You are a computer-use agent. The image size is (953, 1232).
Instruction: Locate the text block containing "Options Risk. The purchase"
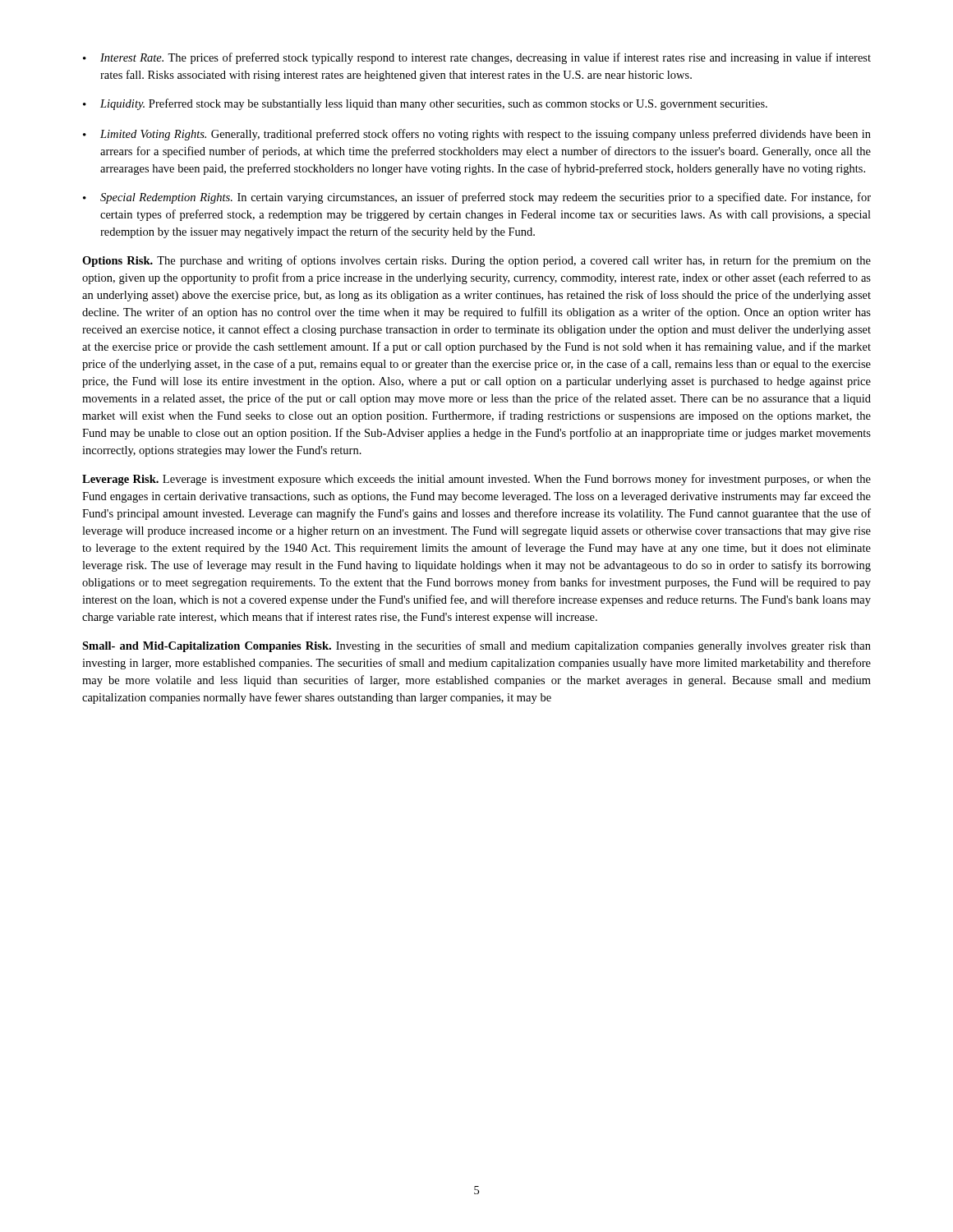click(476, 355)
